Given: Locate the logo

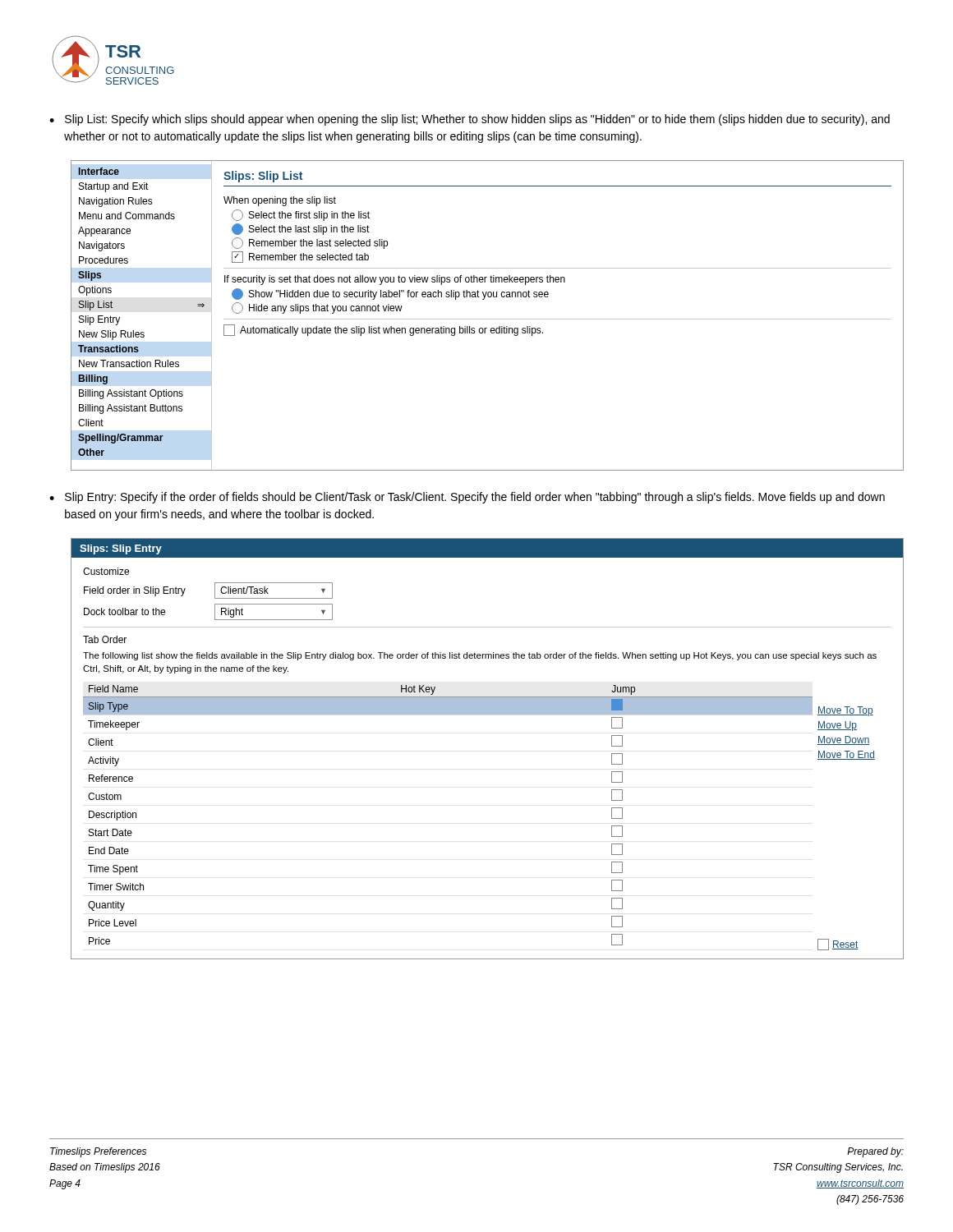Looking at the screenshot, I should 476,60.
